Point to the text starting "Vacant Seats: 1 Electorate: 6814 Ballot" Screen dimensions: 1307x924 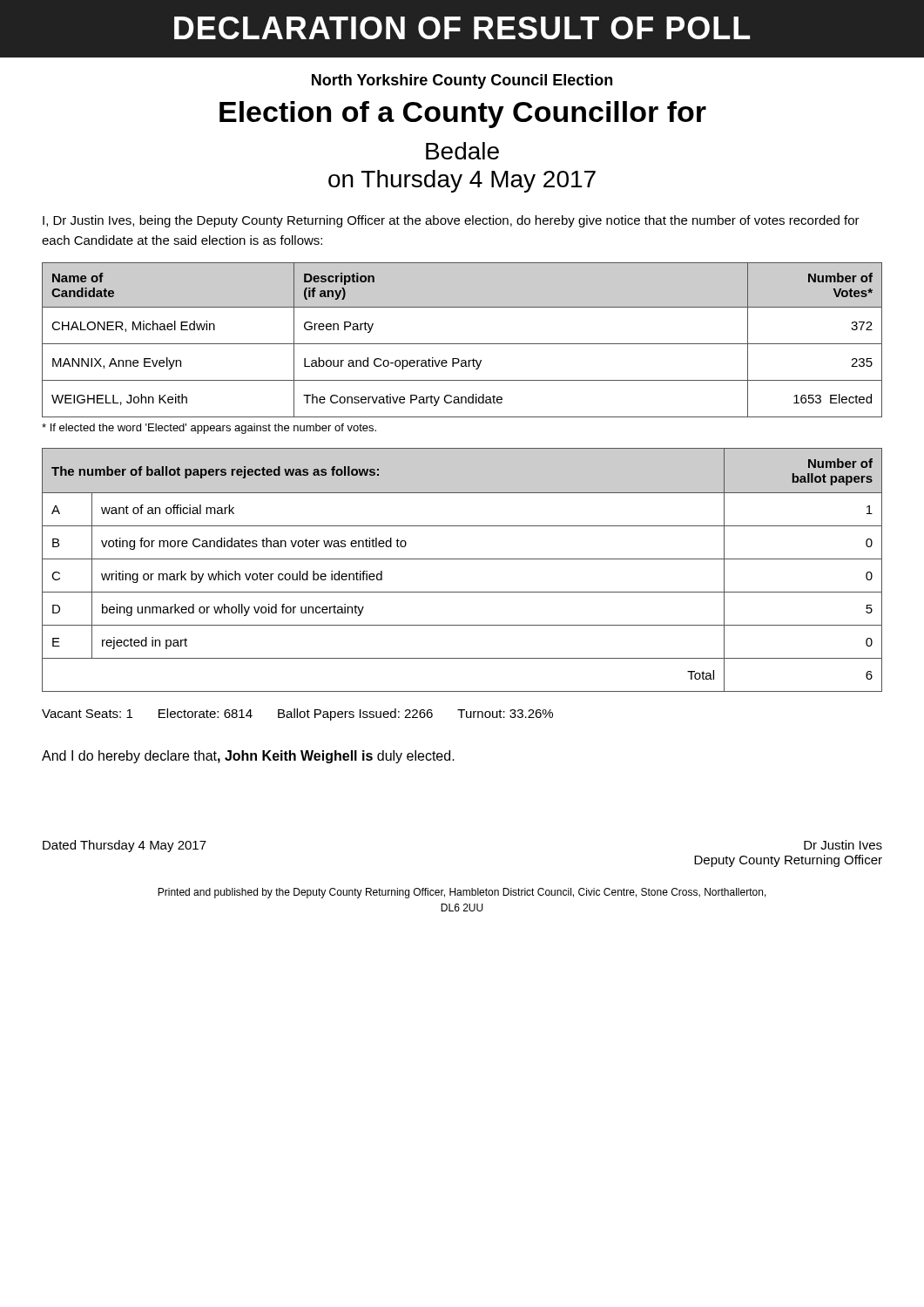coord(298,713)
